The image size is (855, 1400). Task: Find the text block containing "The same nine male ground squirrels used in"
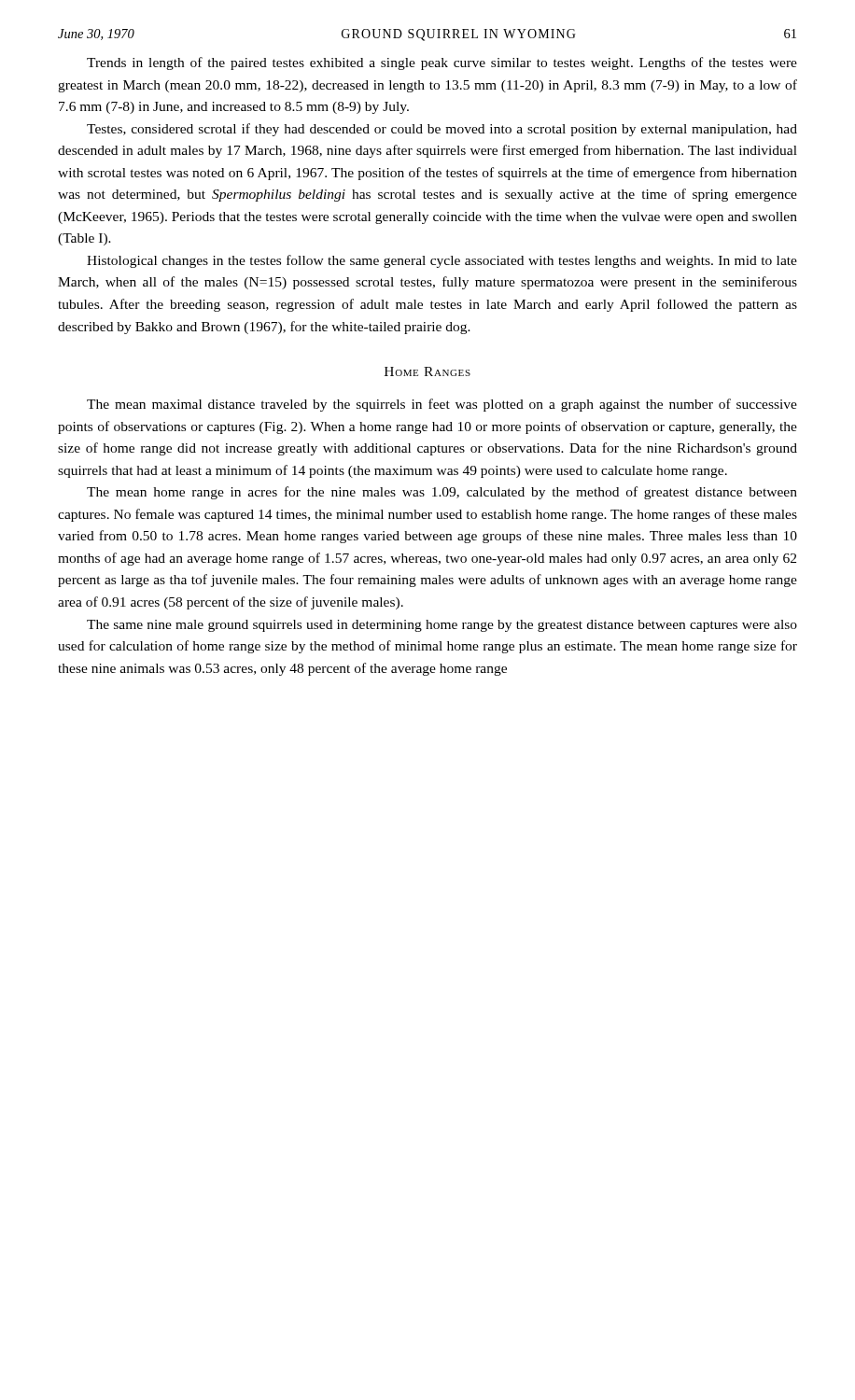click(x=428, y=646)
